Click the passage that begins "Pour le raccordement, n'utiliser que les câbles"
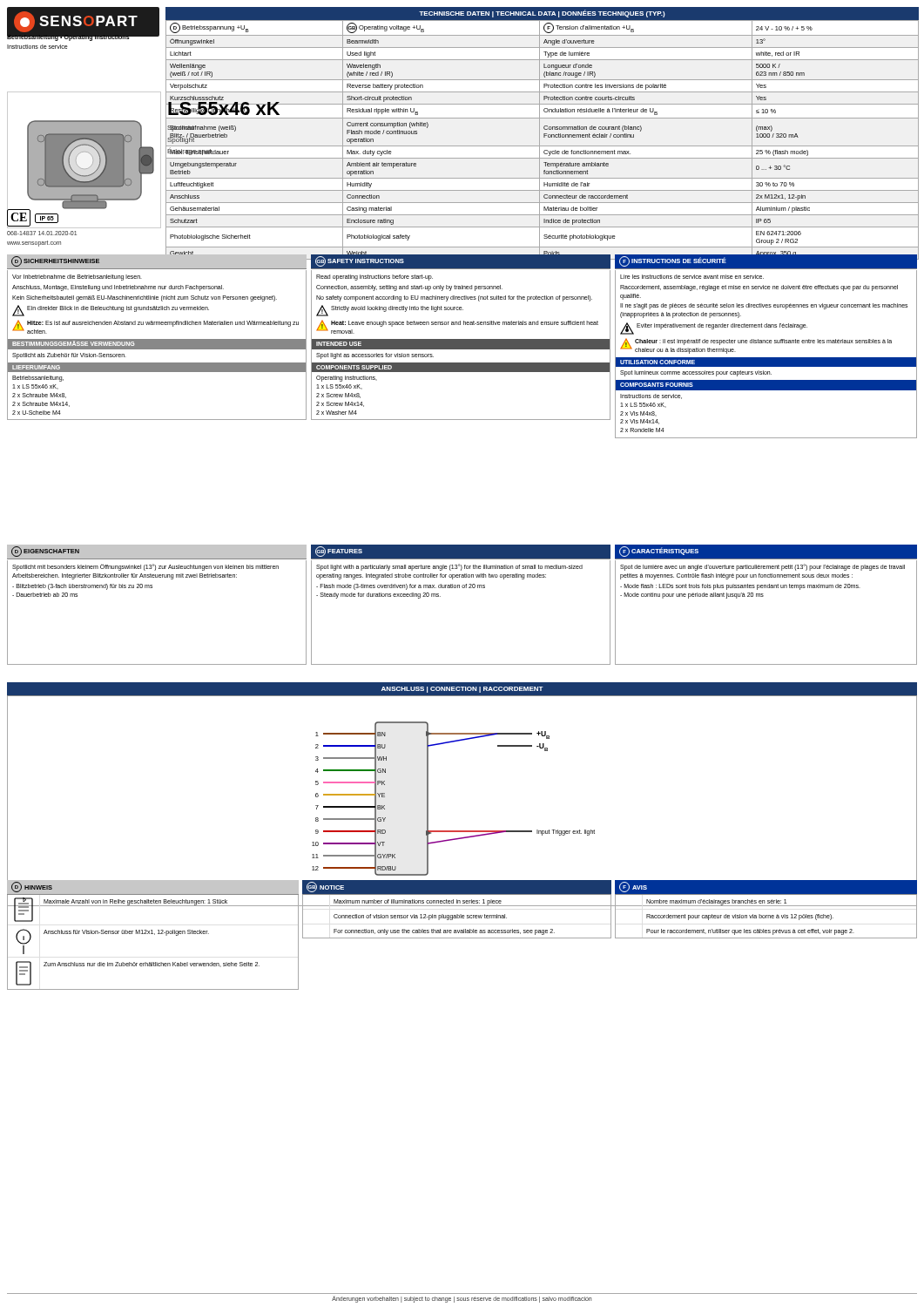The image size is (924, 1307). [750, 931]
